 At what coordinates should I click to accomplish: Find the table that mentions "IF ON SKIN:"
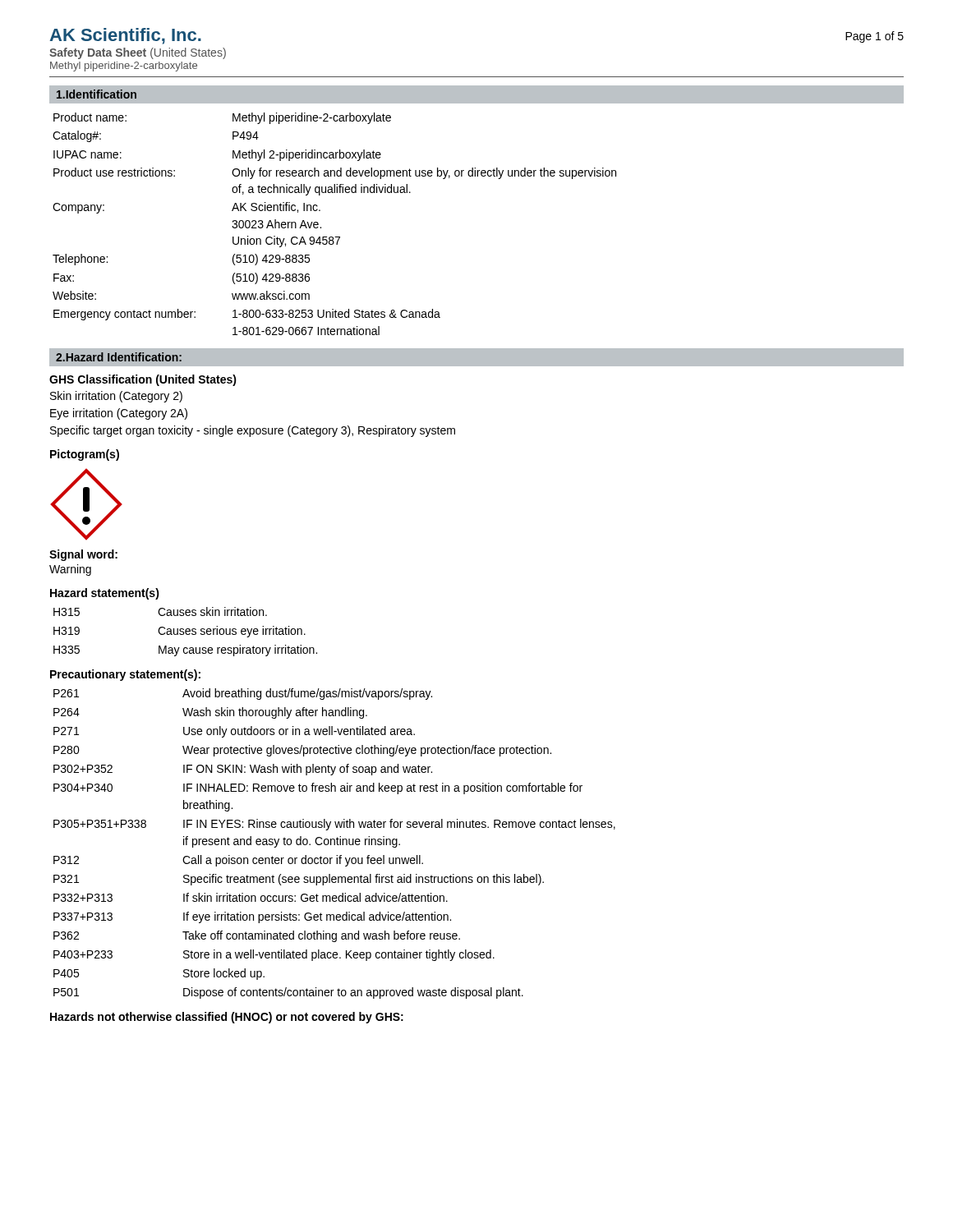coord(476,843)
